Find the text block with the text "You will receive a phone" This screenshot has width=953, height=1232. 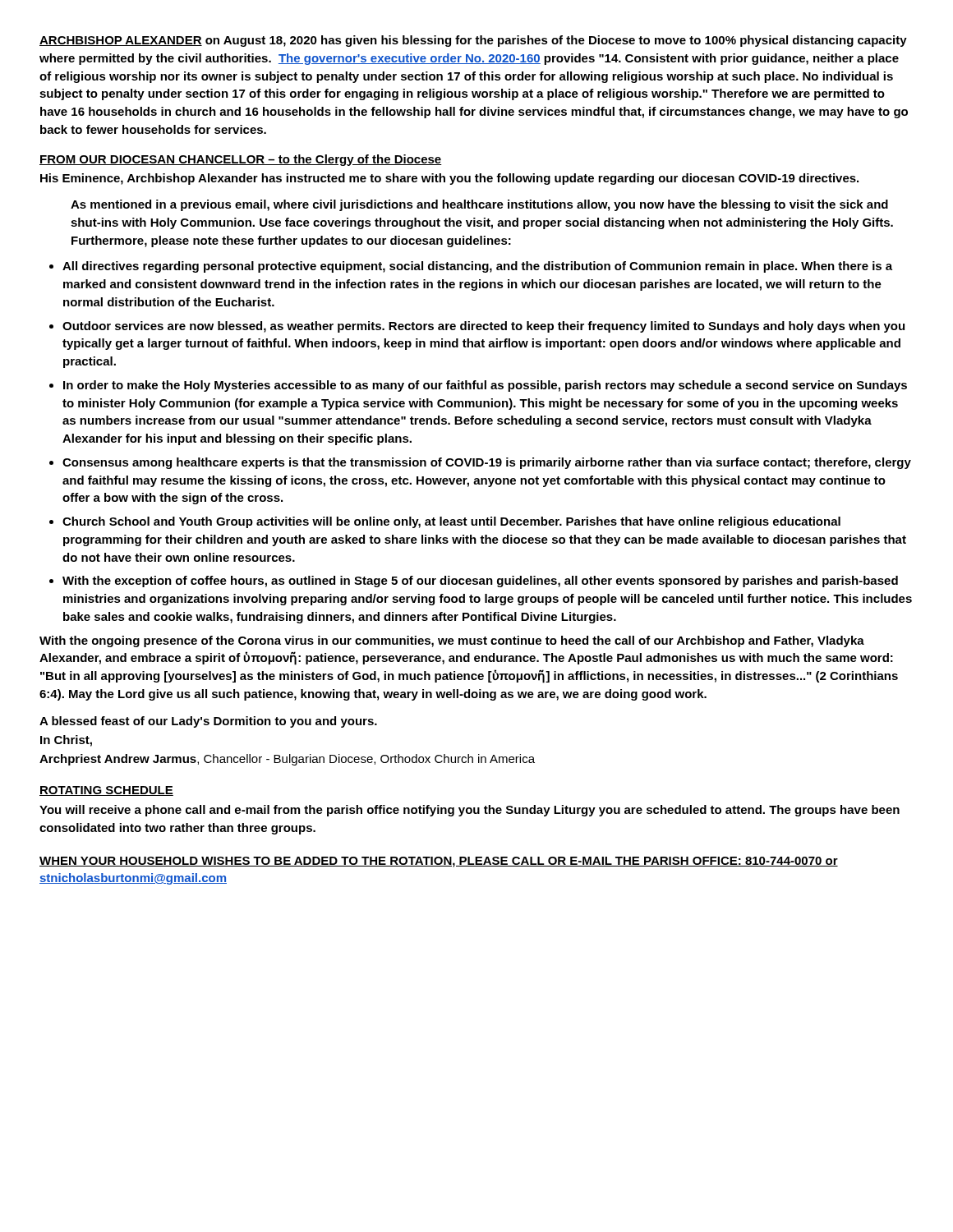pos(470,818)
